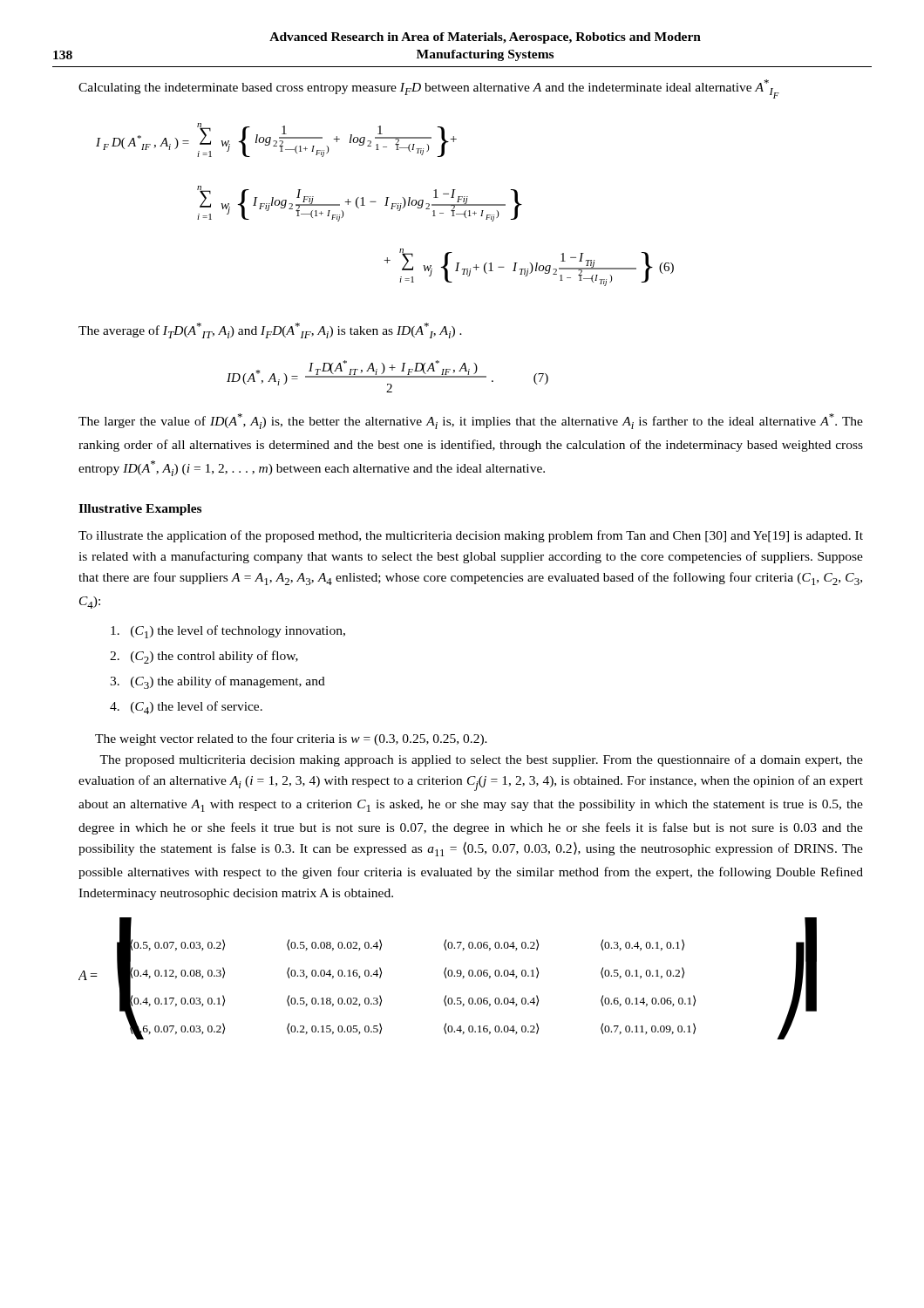Find the block starting "The average of ITD(A*IT, Ai) and IFD(A*IF, Ai)"

tap(270, 330)
